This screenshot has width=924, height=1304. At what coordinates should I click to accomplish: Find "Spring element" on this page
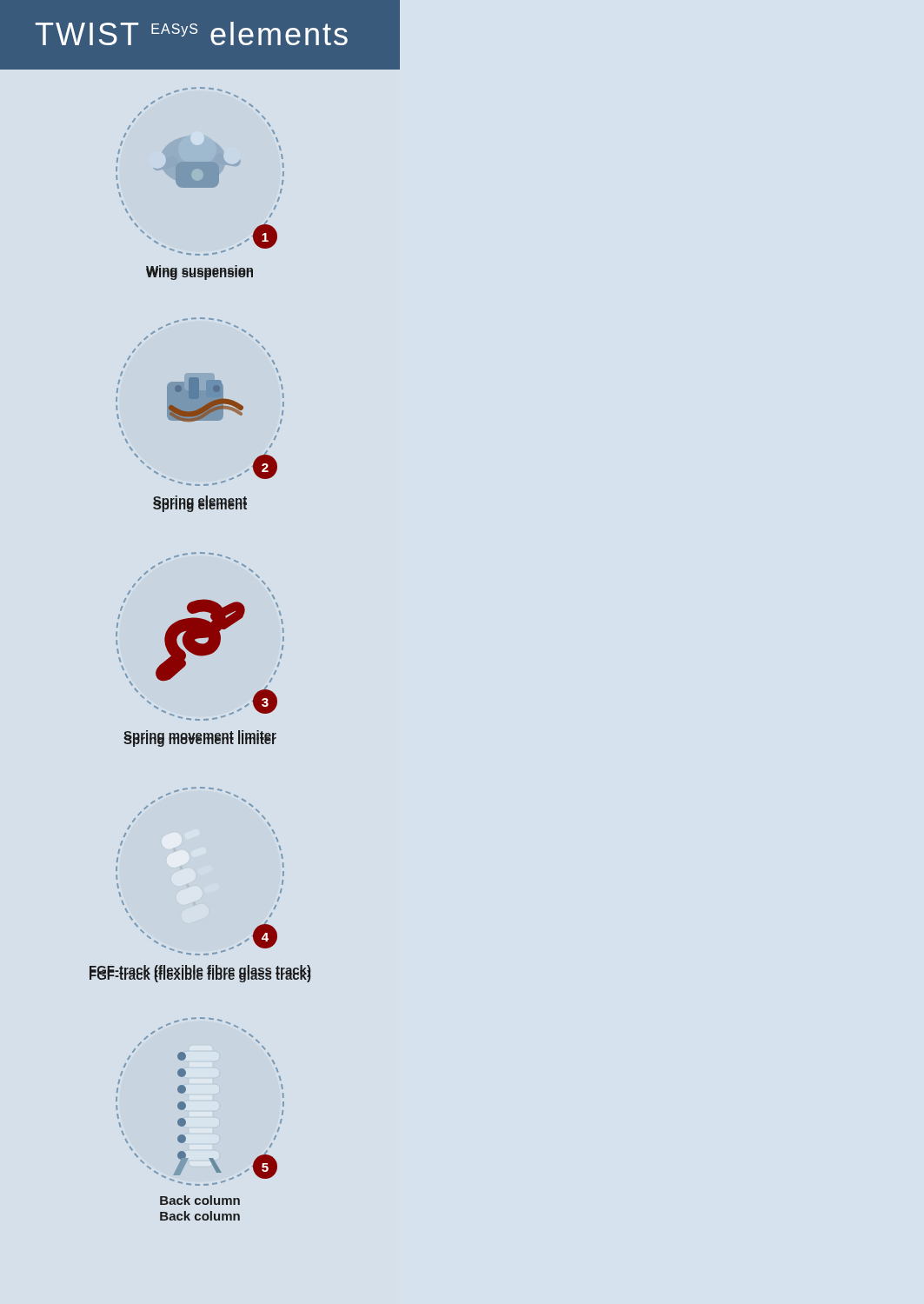[x=200, y=505]
